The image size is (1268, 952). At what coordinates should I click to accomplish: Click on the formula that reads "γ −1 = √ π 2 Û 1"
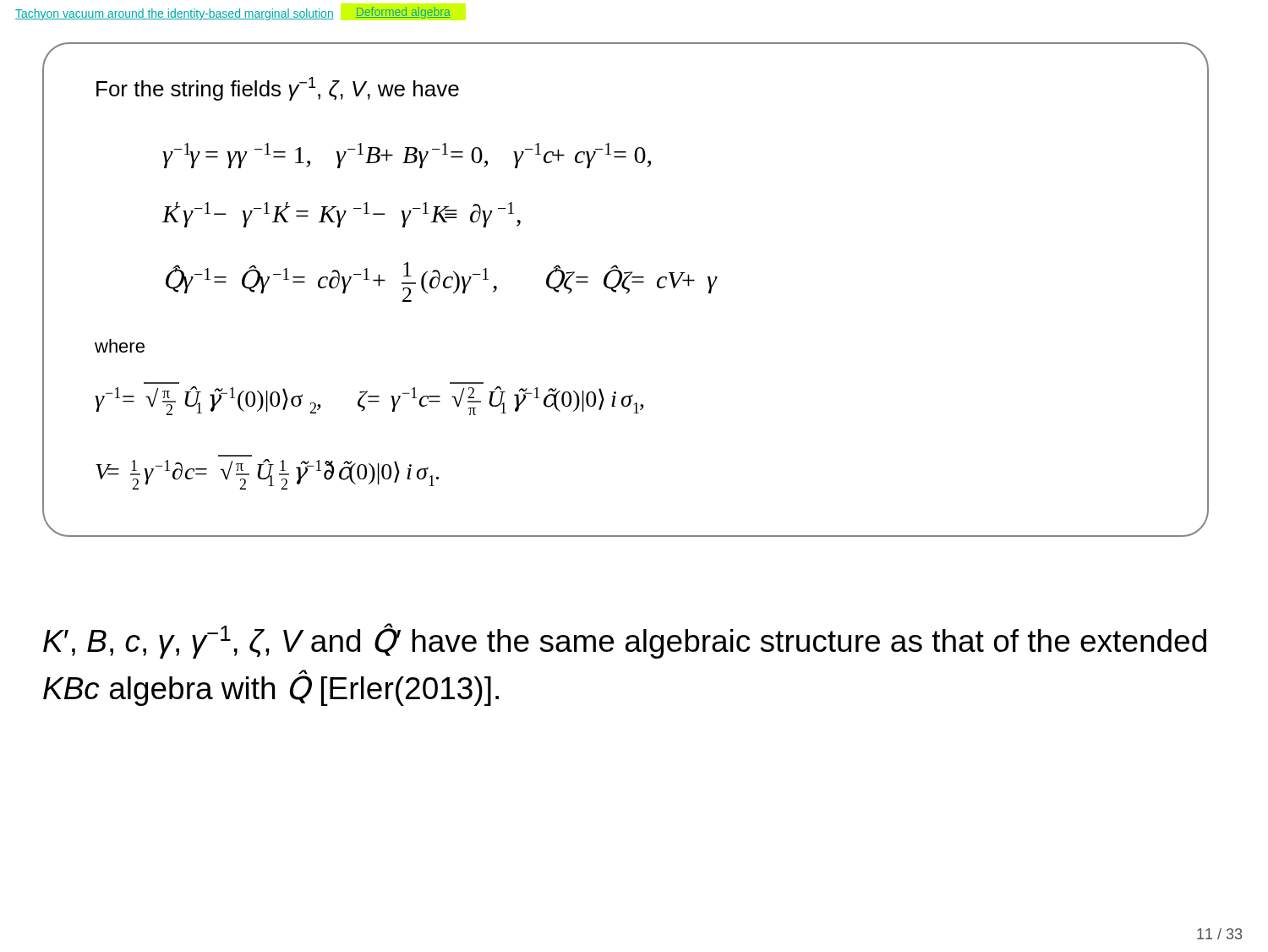click(626, 398)
